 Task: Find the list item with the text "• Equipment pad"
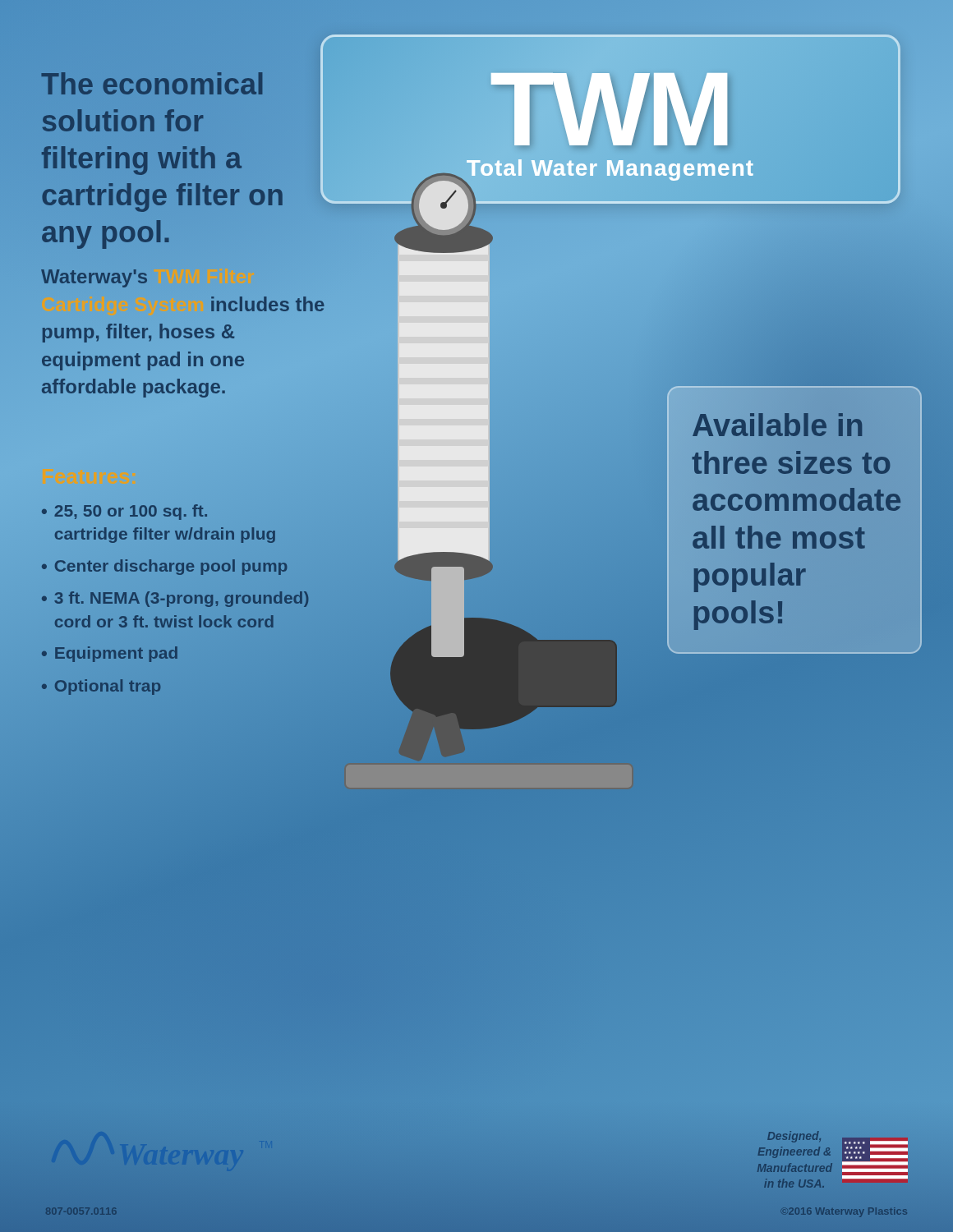tap(110, 654)
